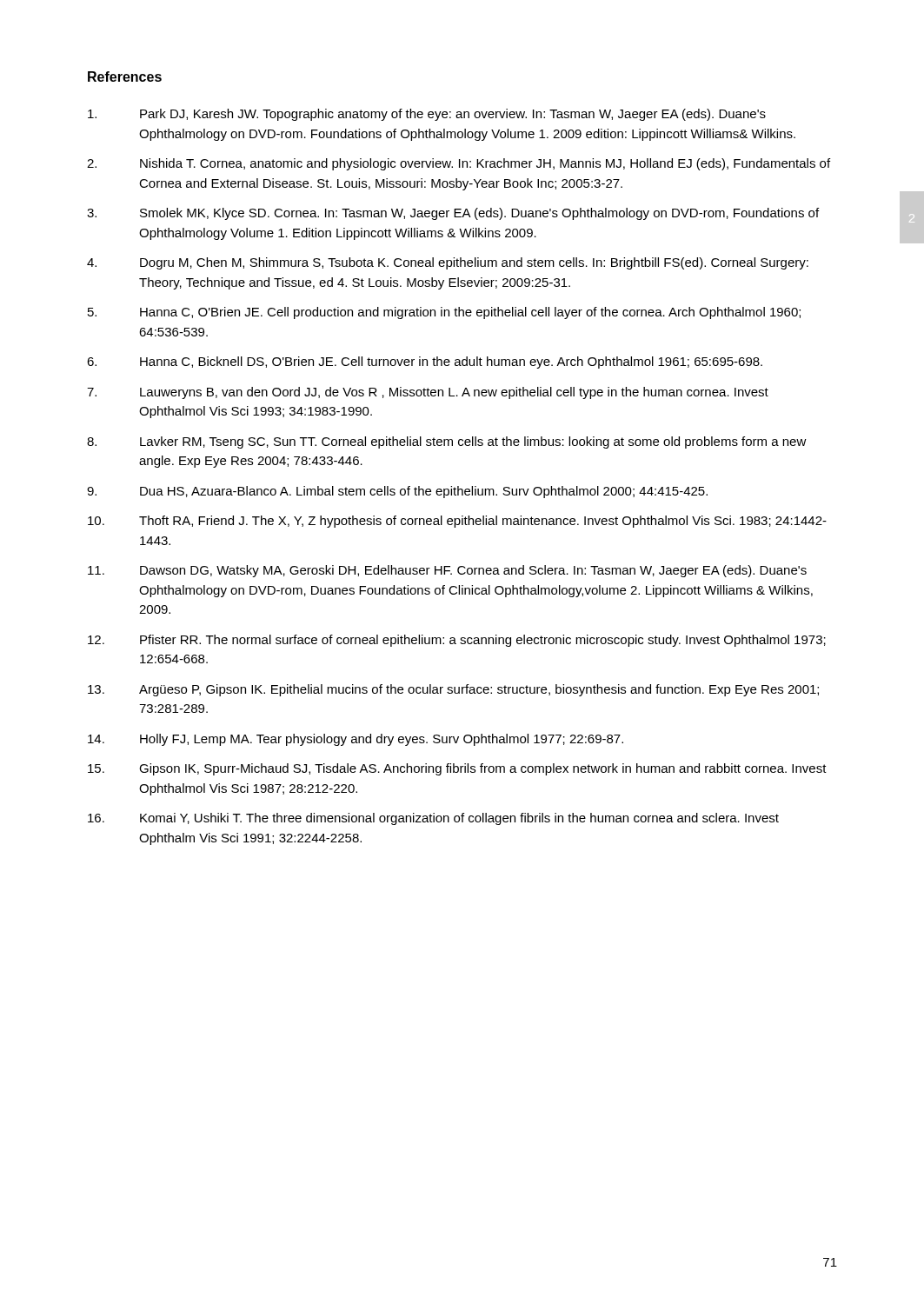Find the block on this page that starts "5. Hanna C,"
The image size is (924, 1304).
(x=462, y=322)
